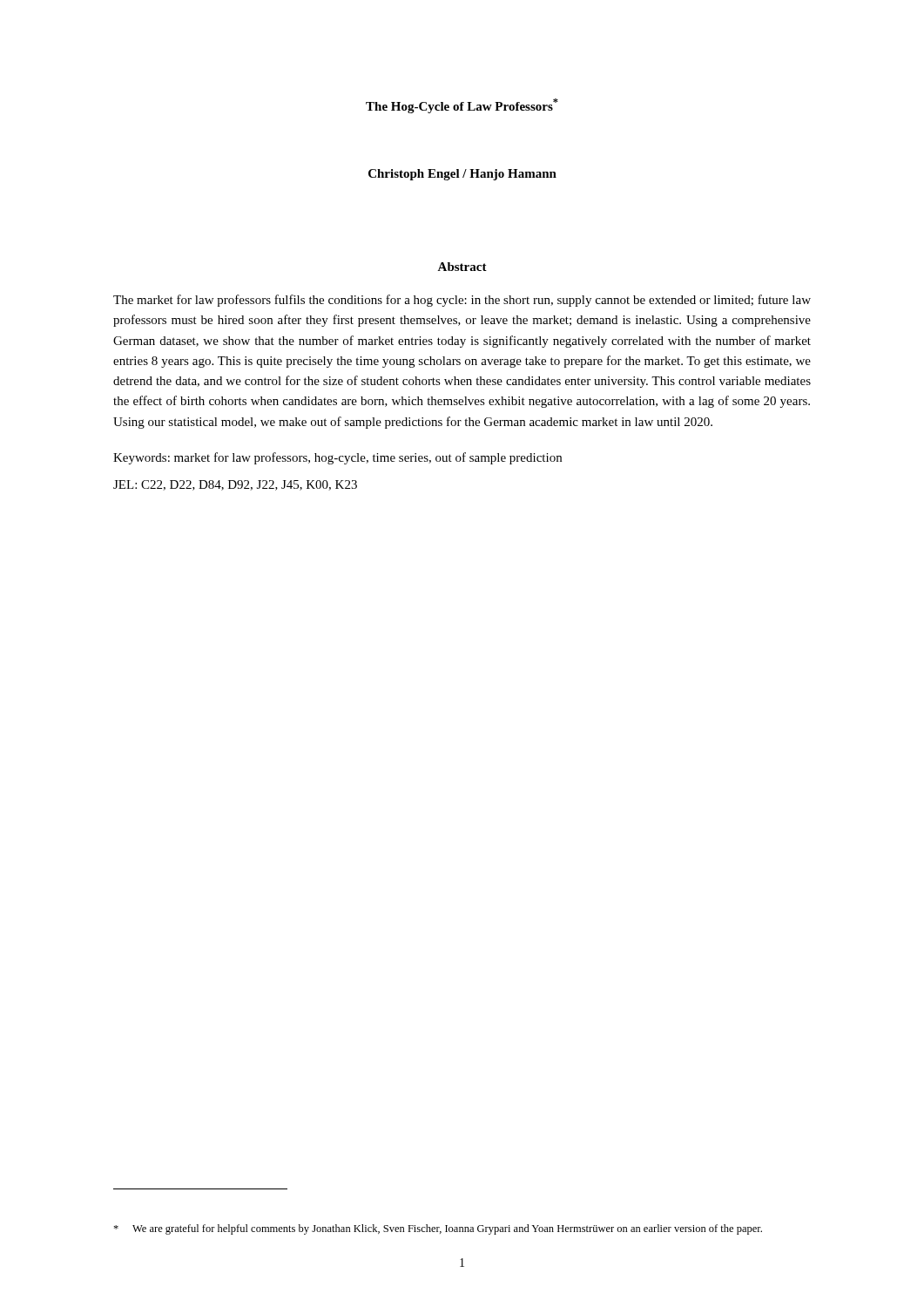Viewport: 924px width, 1307px height.
Task: Click the passage that begins "We are grateful for helpful comments by"
Action: pyautogui.click(x=462, y=1229)
